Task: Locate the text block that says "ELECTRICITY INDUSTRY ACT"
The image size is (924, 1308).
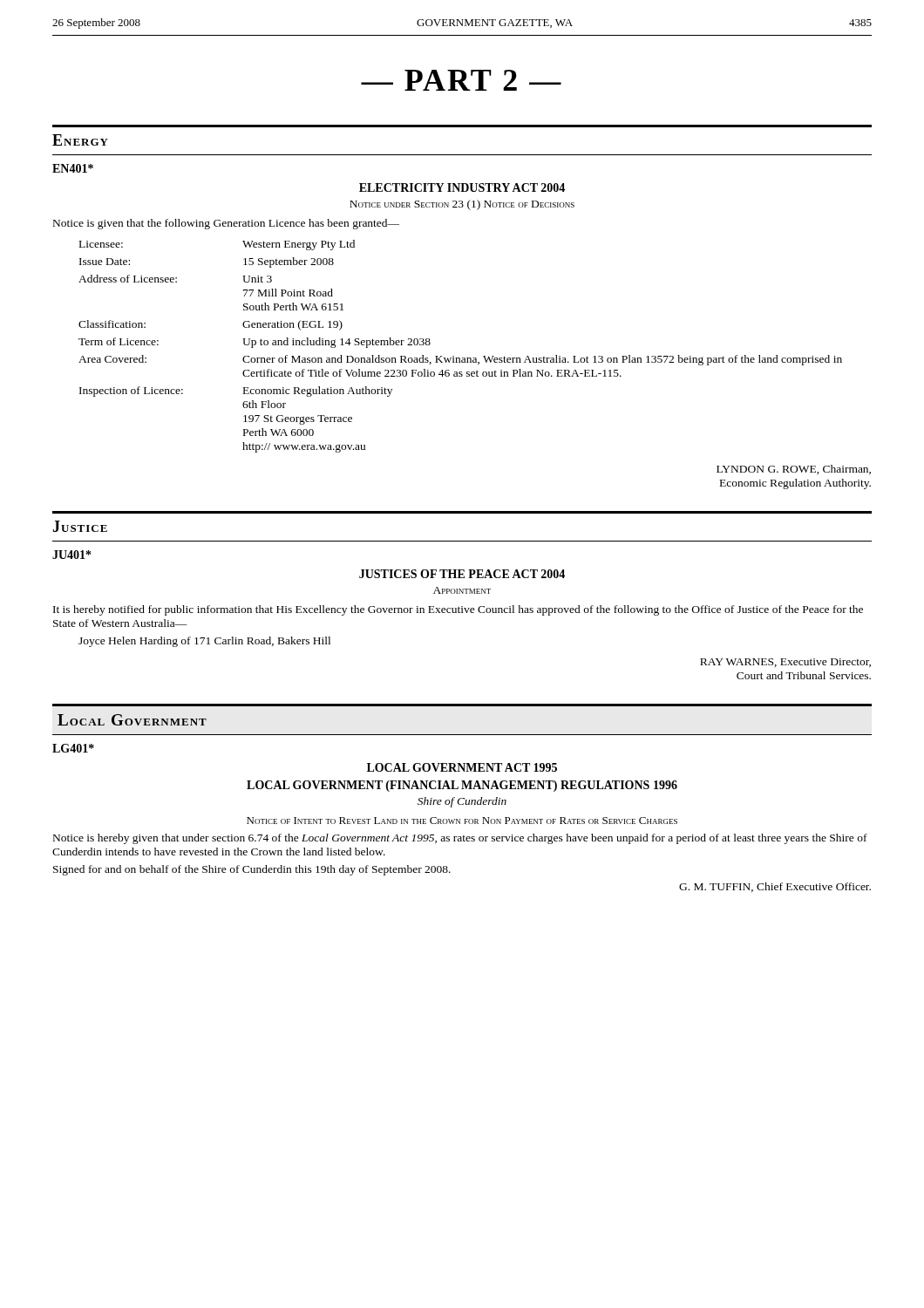Action: [462, 206]
